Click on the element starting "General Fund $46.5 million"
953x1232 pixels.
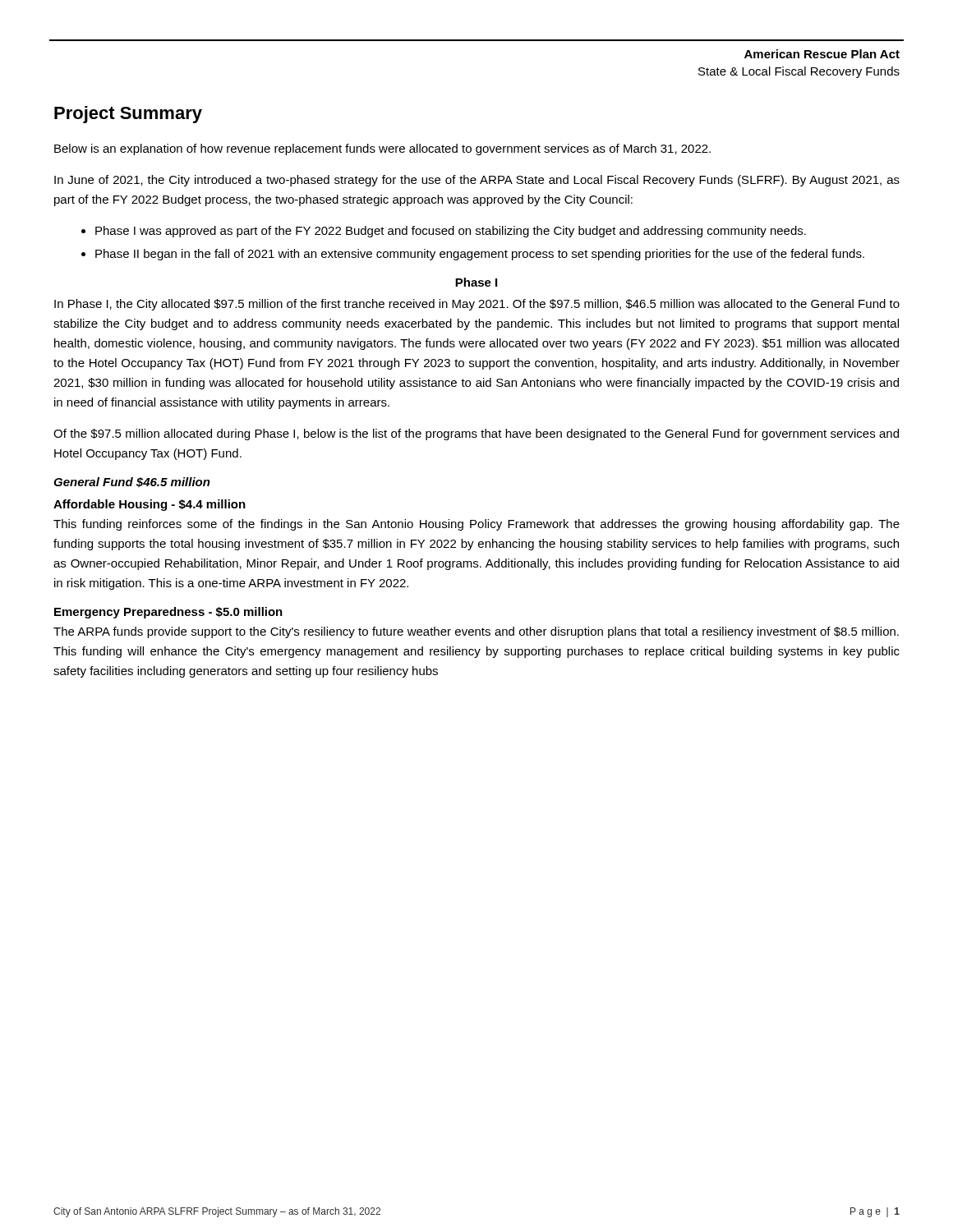coord(132,482)
